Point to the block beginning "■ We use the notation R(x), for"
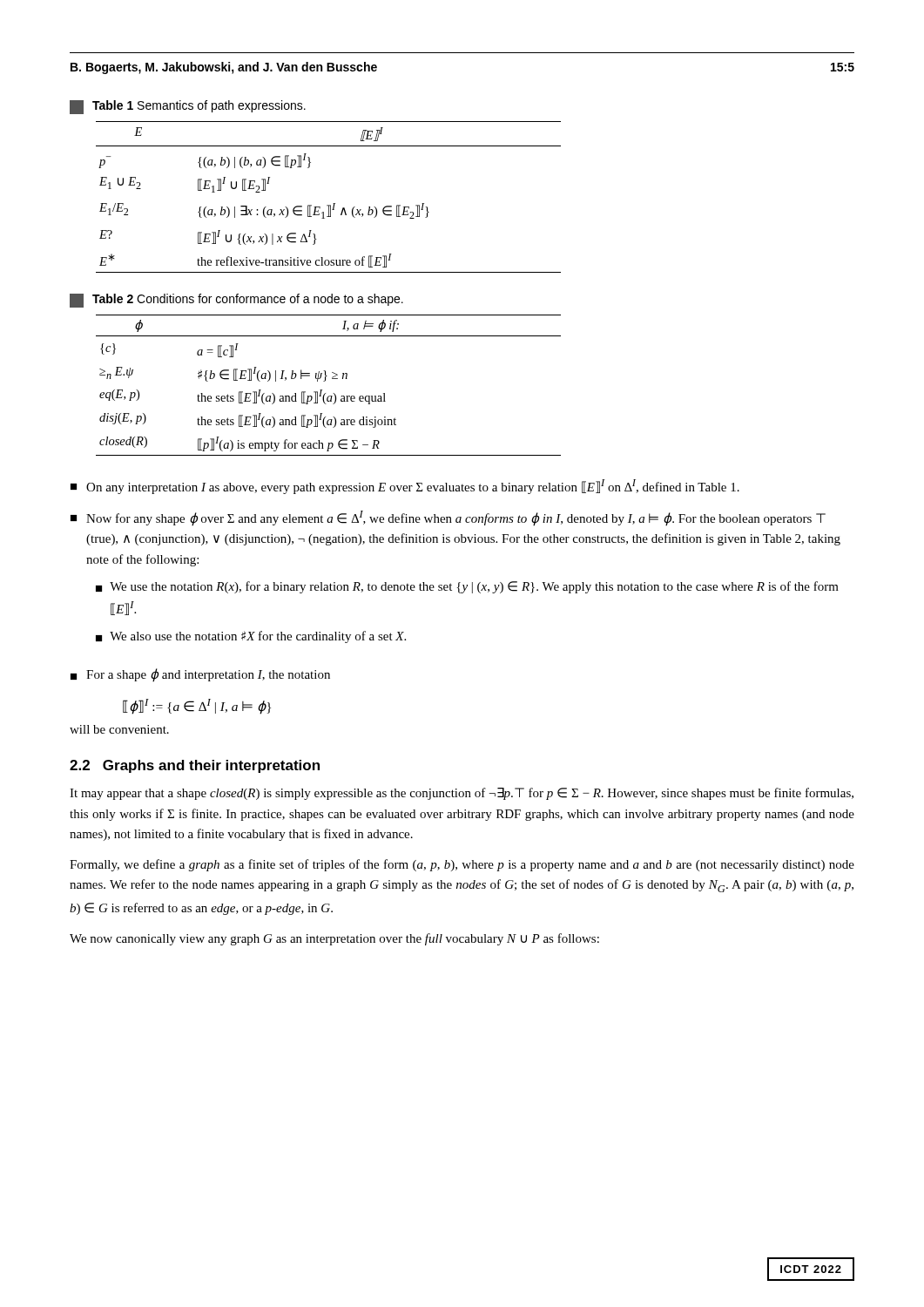The height and width of the screenshot is (1307, 924). [475, 598]
